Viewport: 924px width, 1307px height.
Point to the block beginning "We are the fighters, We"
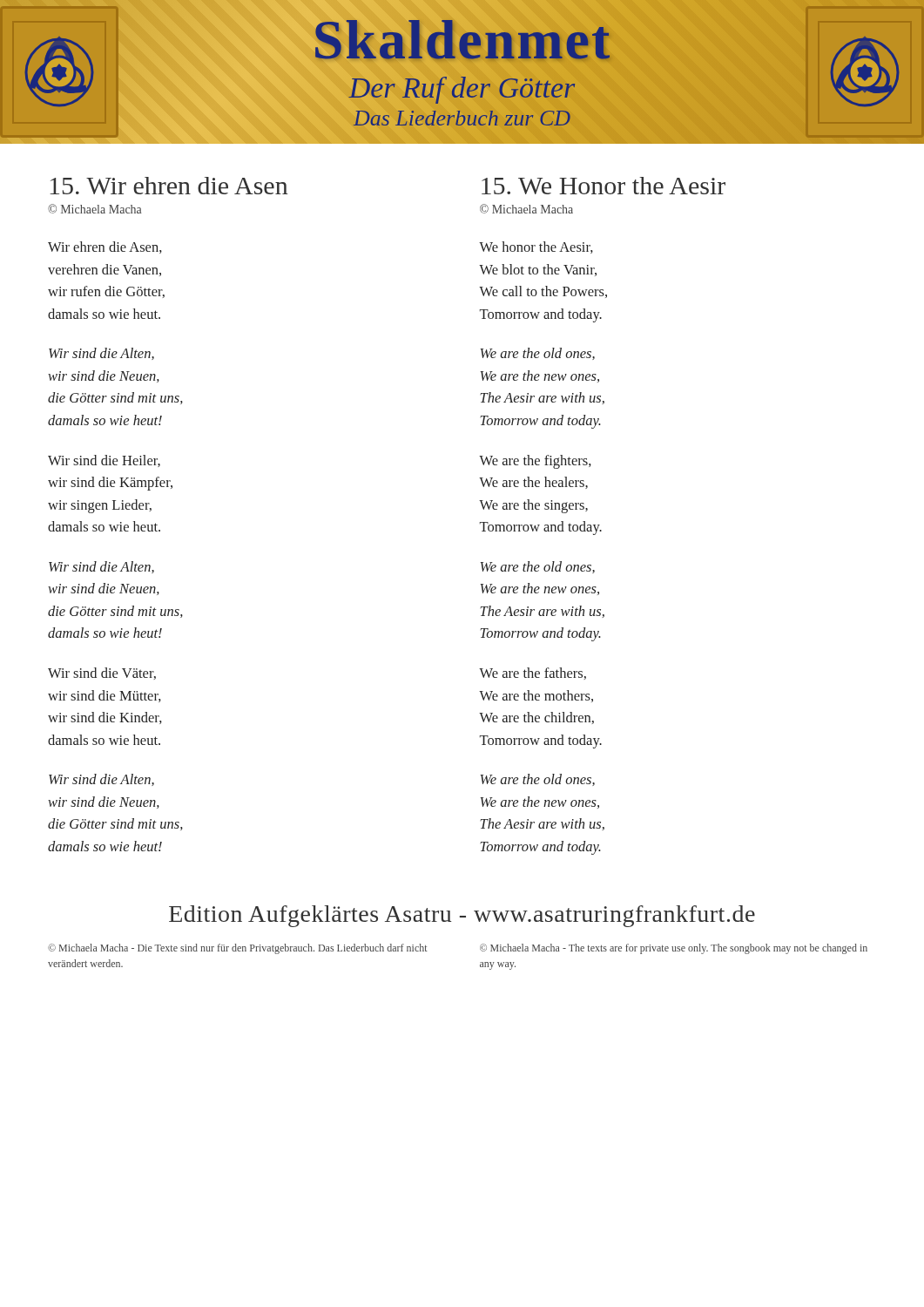(x=535, y=462)
